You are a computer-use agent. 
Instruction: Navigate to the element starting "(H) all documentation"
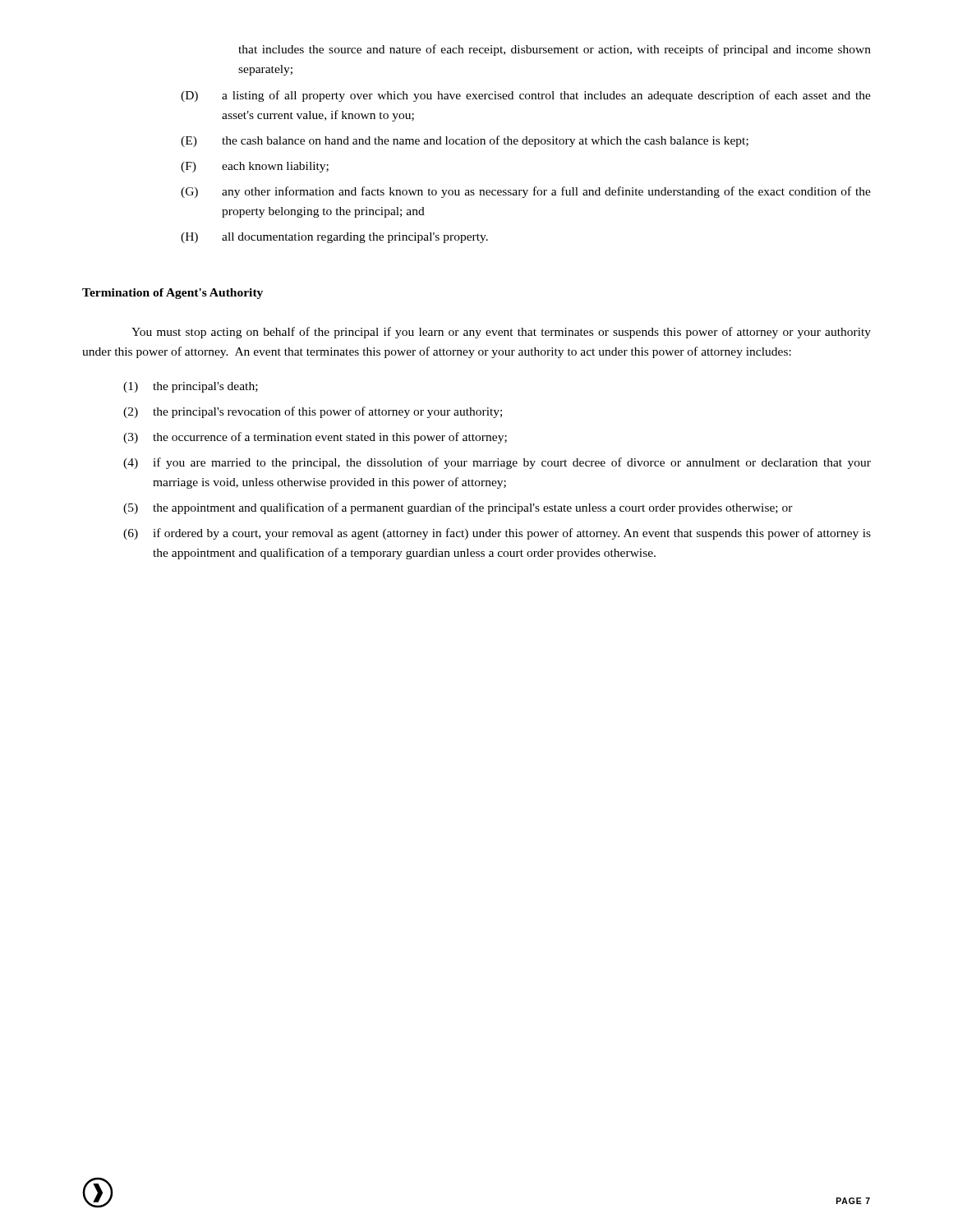(x=334, y=238)
